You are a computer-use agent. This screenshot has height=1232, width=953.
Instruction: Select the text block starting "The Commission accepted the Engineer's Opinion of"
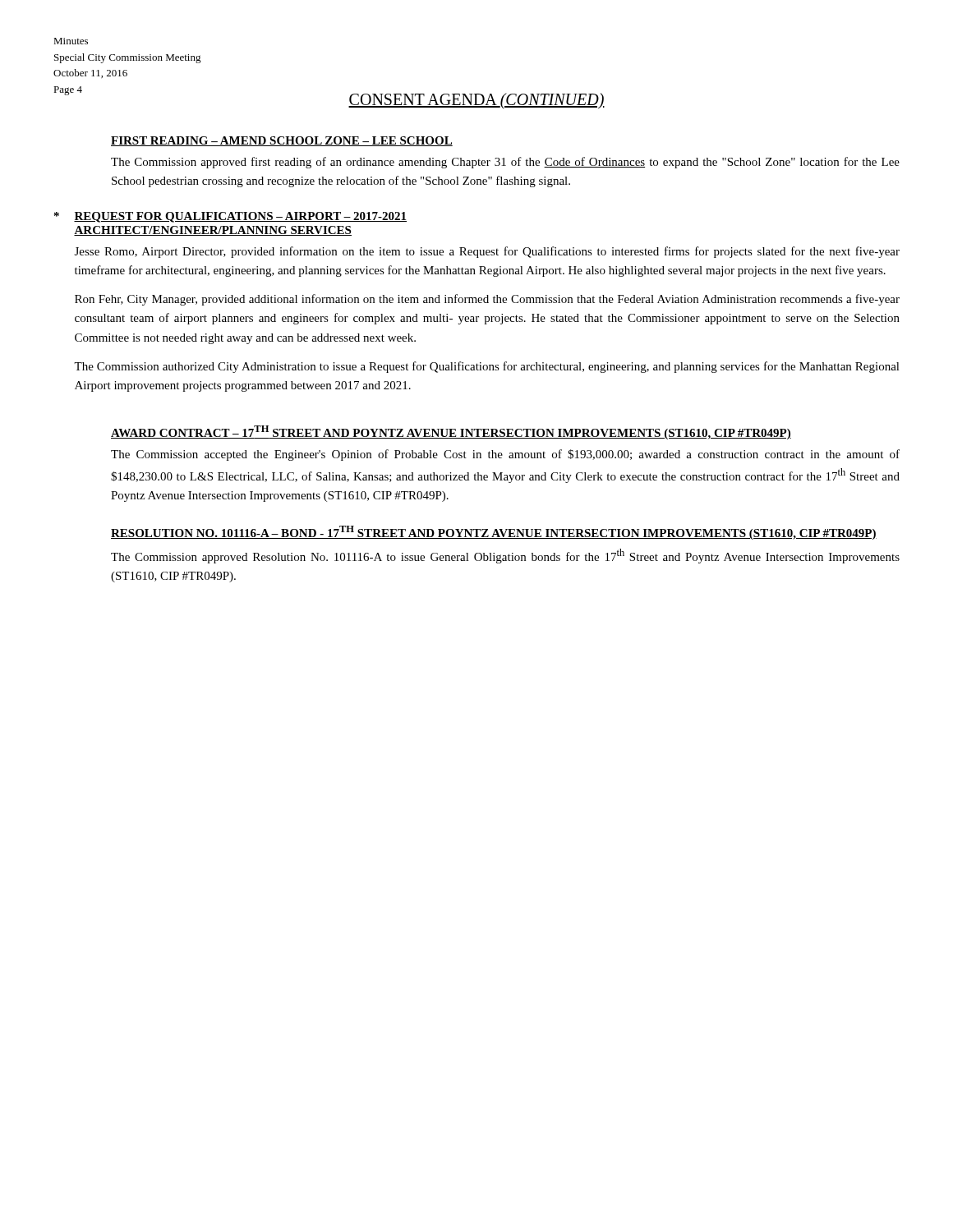505,475
